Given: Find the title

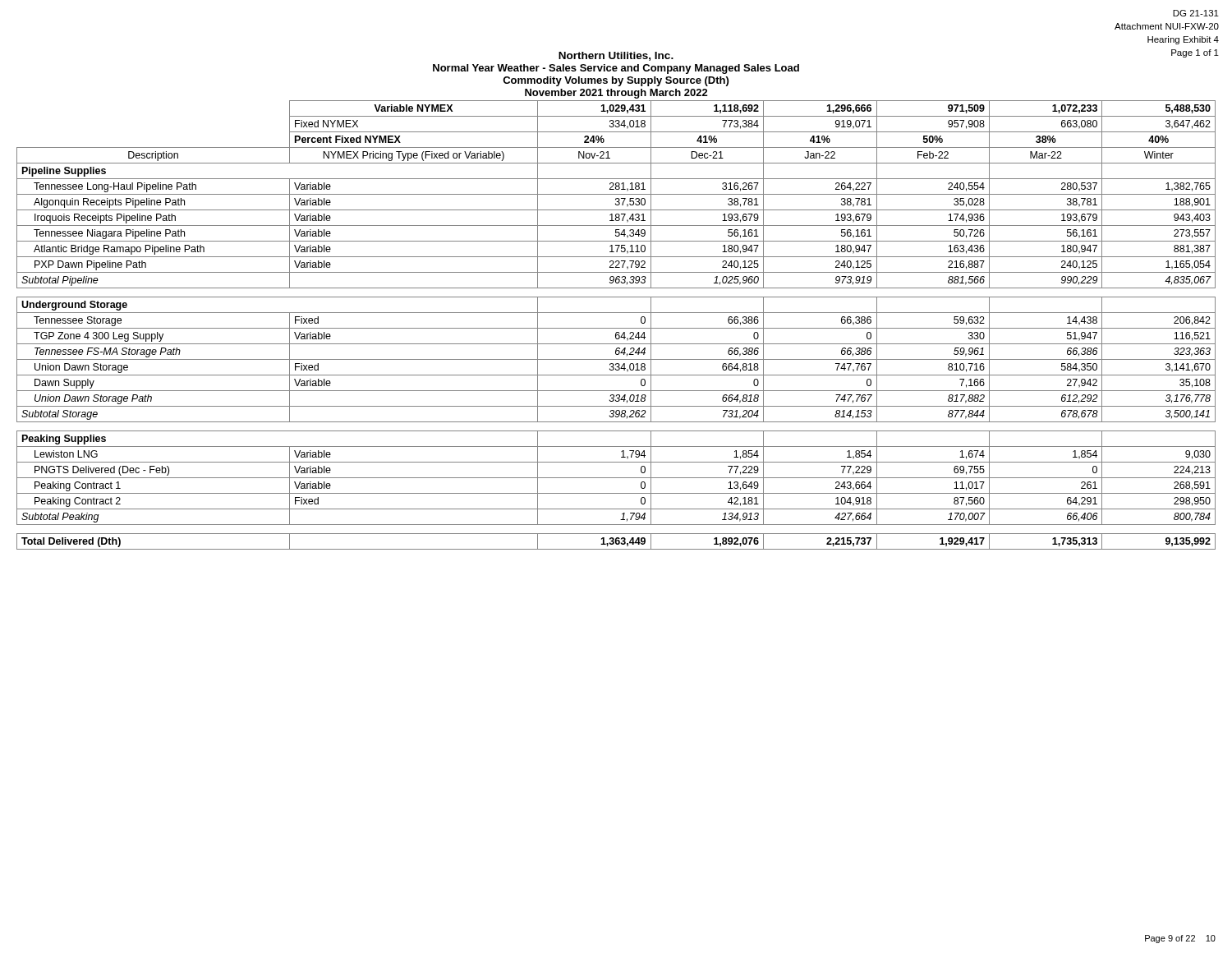Looking at the screenshot, I should click(616, 74).
